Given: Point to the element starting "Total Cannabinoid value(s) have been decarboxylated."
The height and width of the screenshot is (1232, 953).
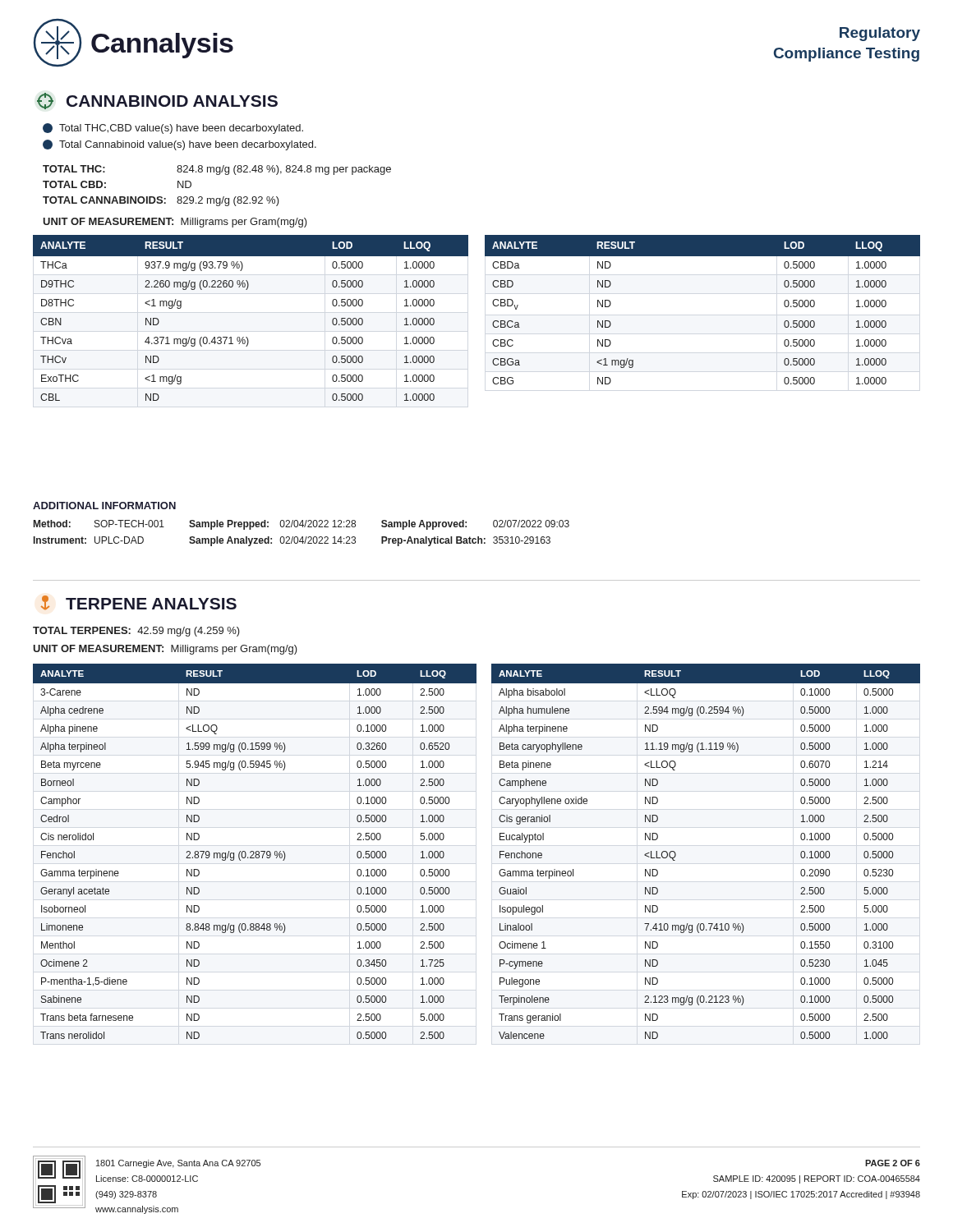Looking at the screenshot, I should (180, 144).
